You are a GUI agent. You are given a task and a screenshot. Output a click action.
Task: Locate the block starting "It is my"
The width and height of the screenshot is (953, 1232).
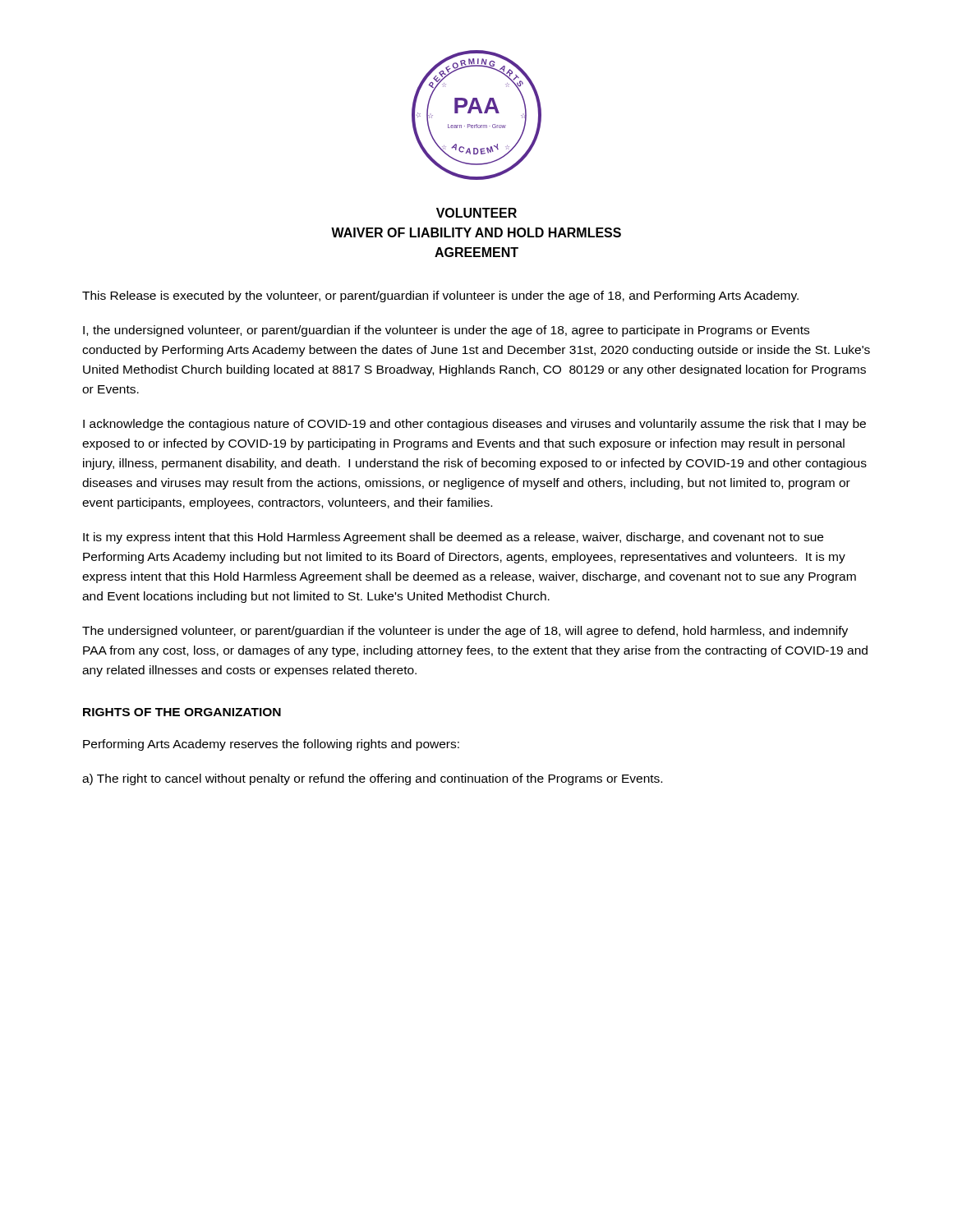tap(469, 566)
